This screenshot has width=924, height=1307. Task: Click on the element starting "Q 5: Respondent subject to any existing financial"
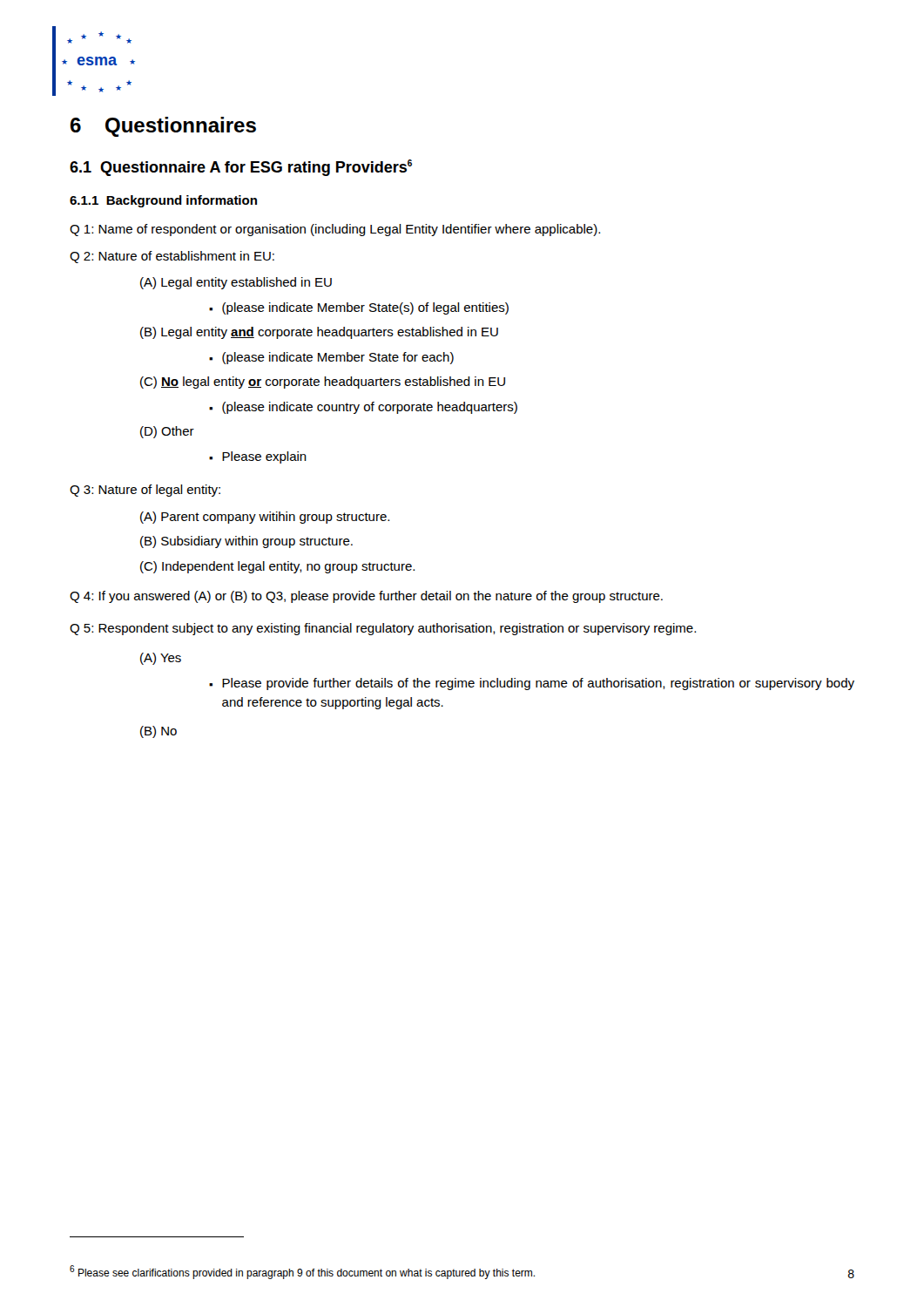383,627
